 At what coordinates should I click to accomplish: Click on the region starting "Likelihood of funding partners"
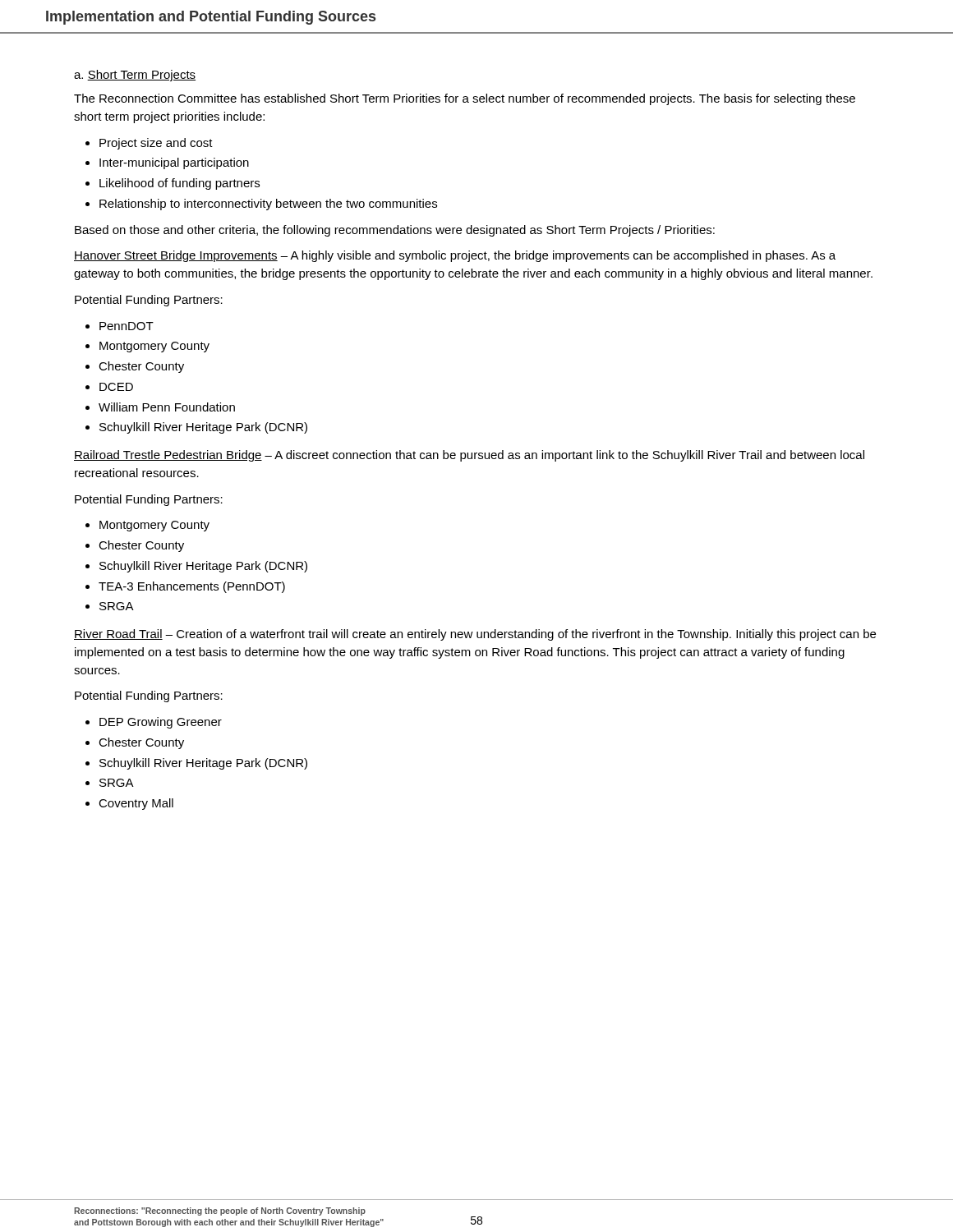click(x=173, y=184)
